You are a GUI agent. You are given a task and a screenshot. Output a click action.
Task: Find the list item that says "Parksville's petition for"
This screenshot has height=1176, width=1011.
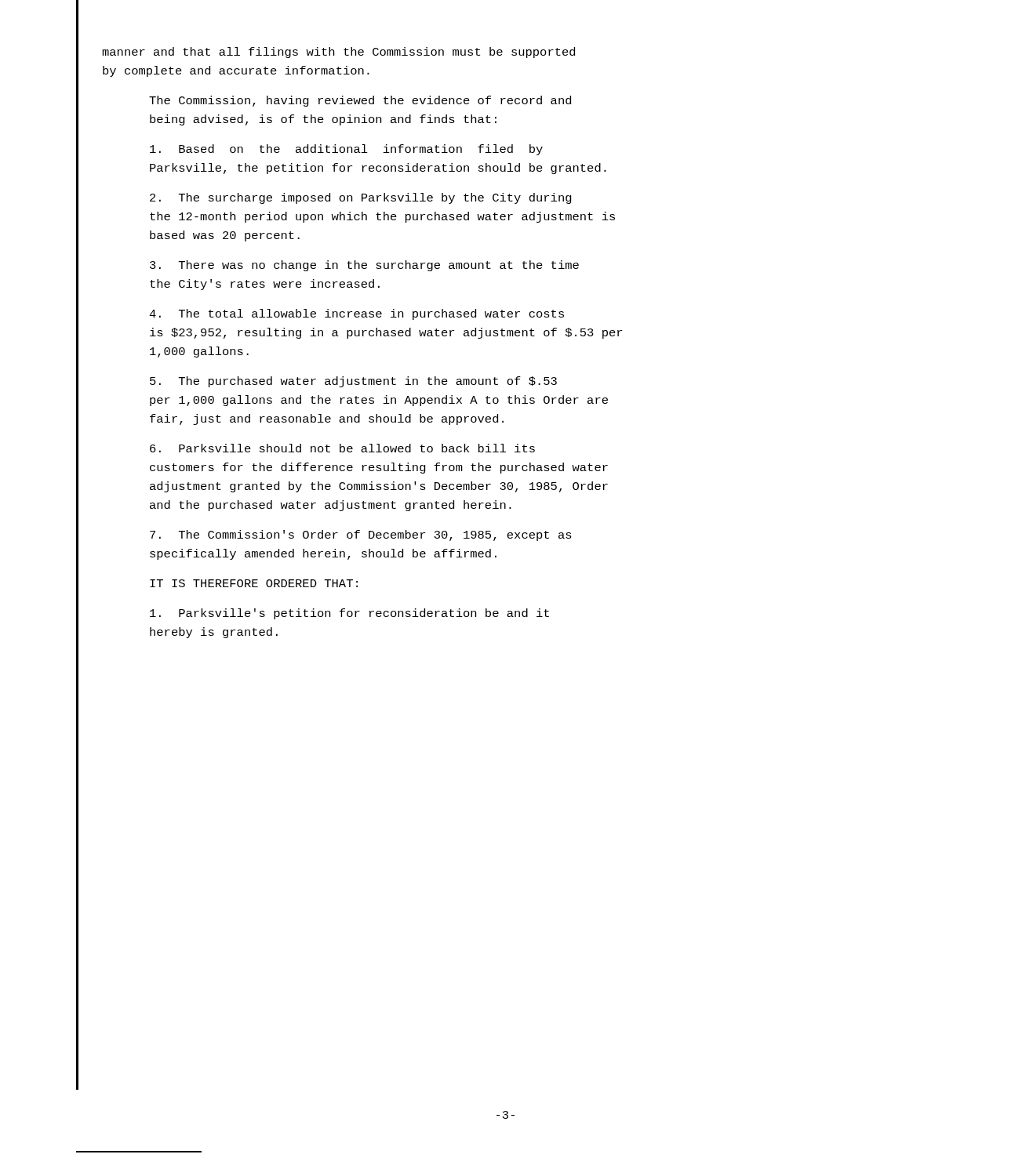point(350,624)
